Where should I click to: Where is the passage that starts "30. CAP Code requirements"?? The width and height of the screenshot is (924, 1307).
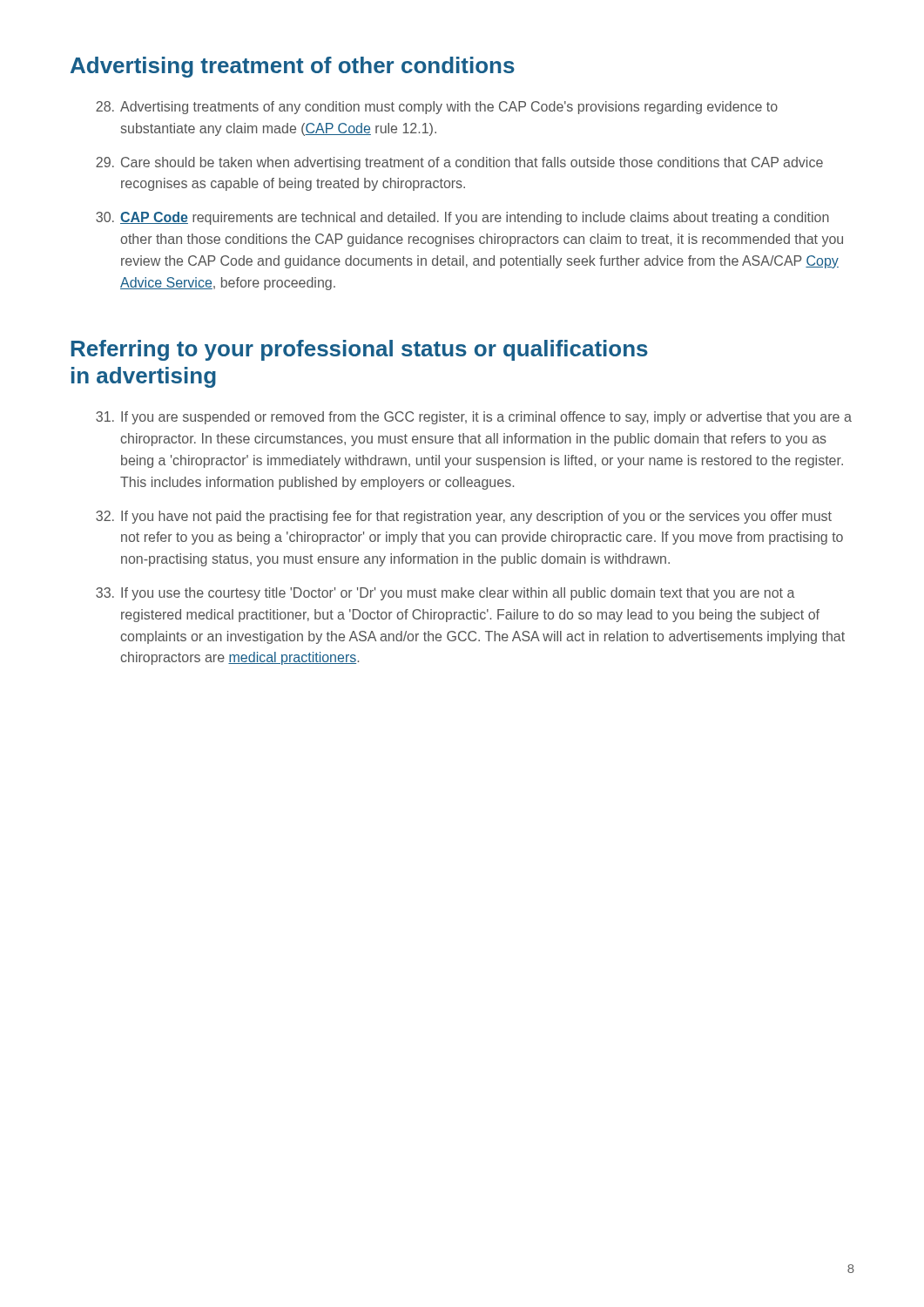462,251
